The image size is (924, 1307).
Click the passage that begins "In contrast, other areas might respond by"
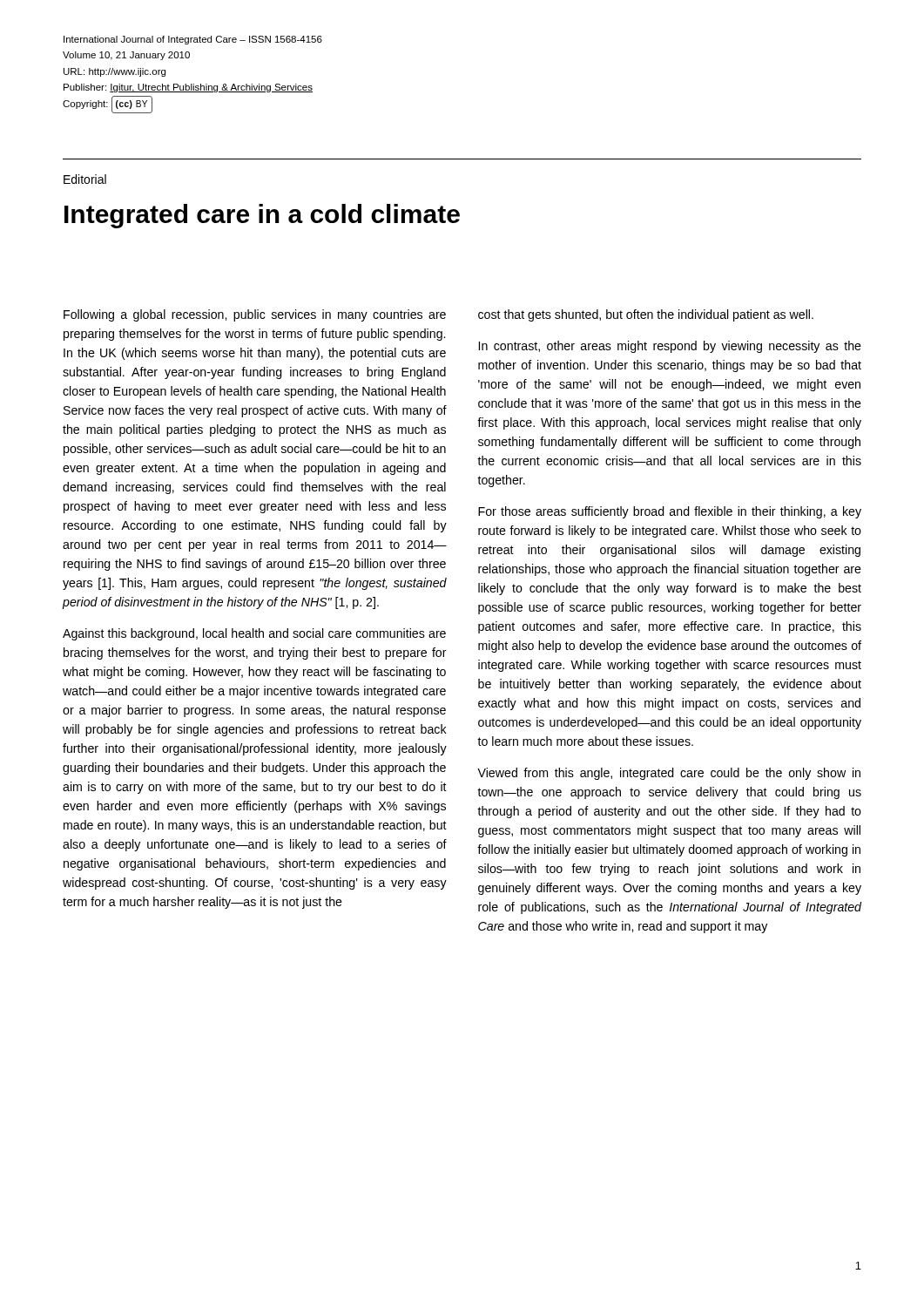[x=669, y=413]
